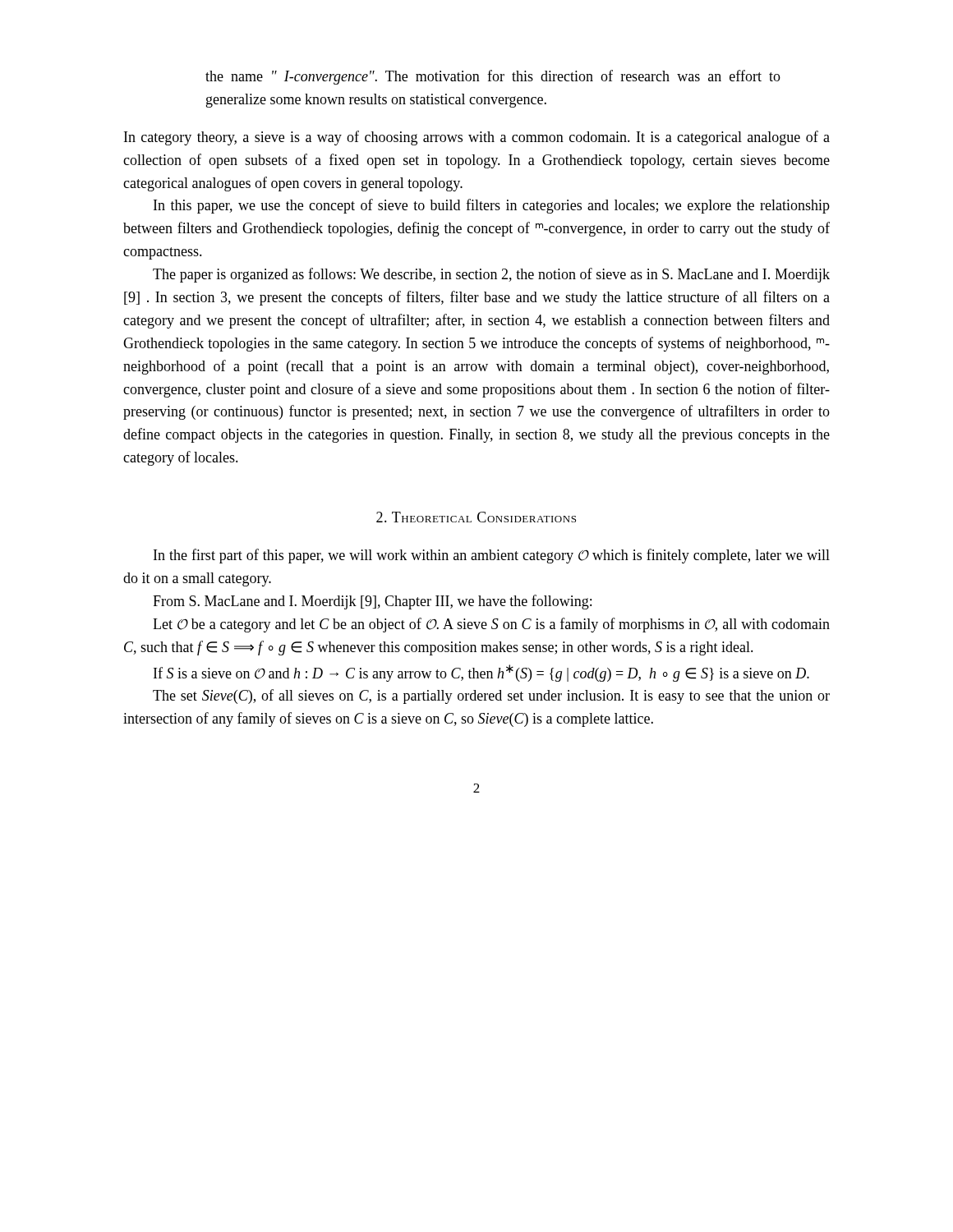This screenshot has height=1232, width=953.
Task: Navigate to the region starting "Let 𝓞 be a category and let"
Action: point(476,636)
